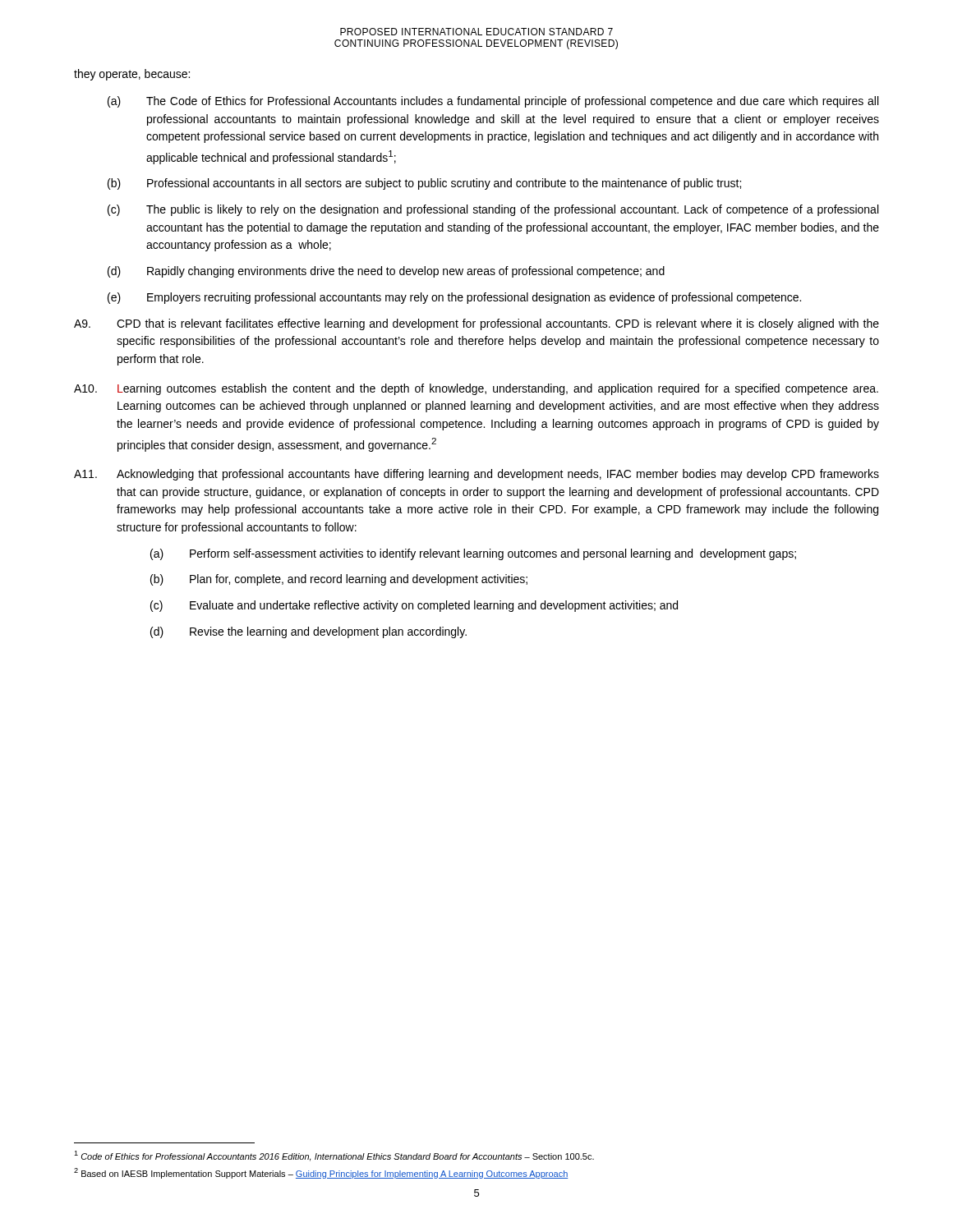953x1232 pixels.
Task: Locate the text "(d) Revise the learning and development plan accordingly."
Action: tap(308, 632)
